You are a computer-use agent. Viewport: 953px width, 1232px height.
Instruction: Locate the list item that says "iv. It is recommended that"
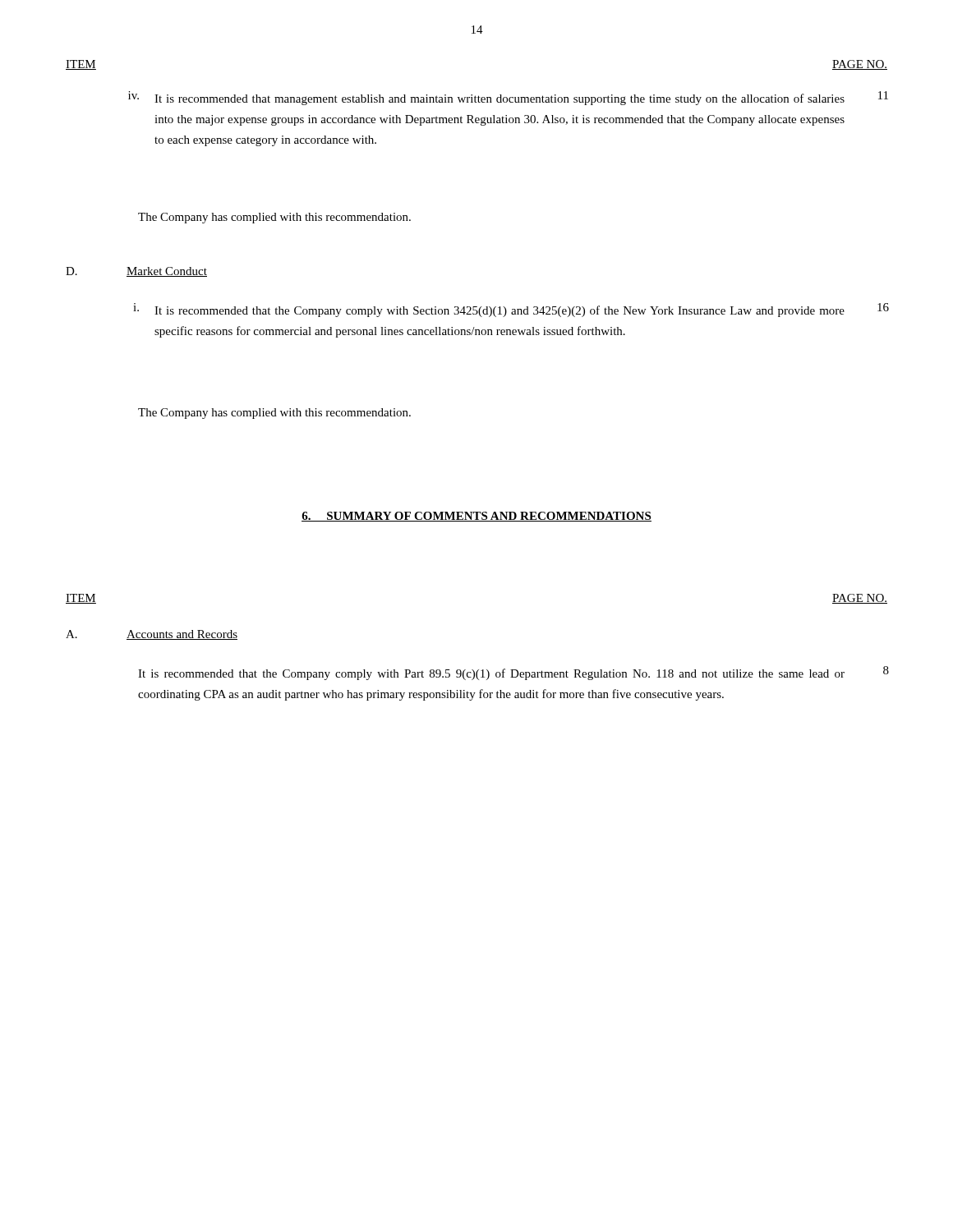(477, 119)
